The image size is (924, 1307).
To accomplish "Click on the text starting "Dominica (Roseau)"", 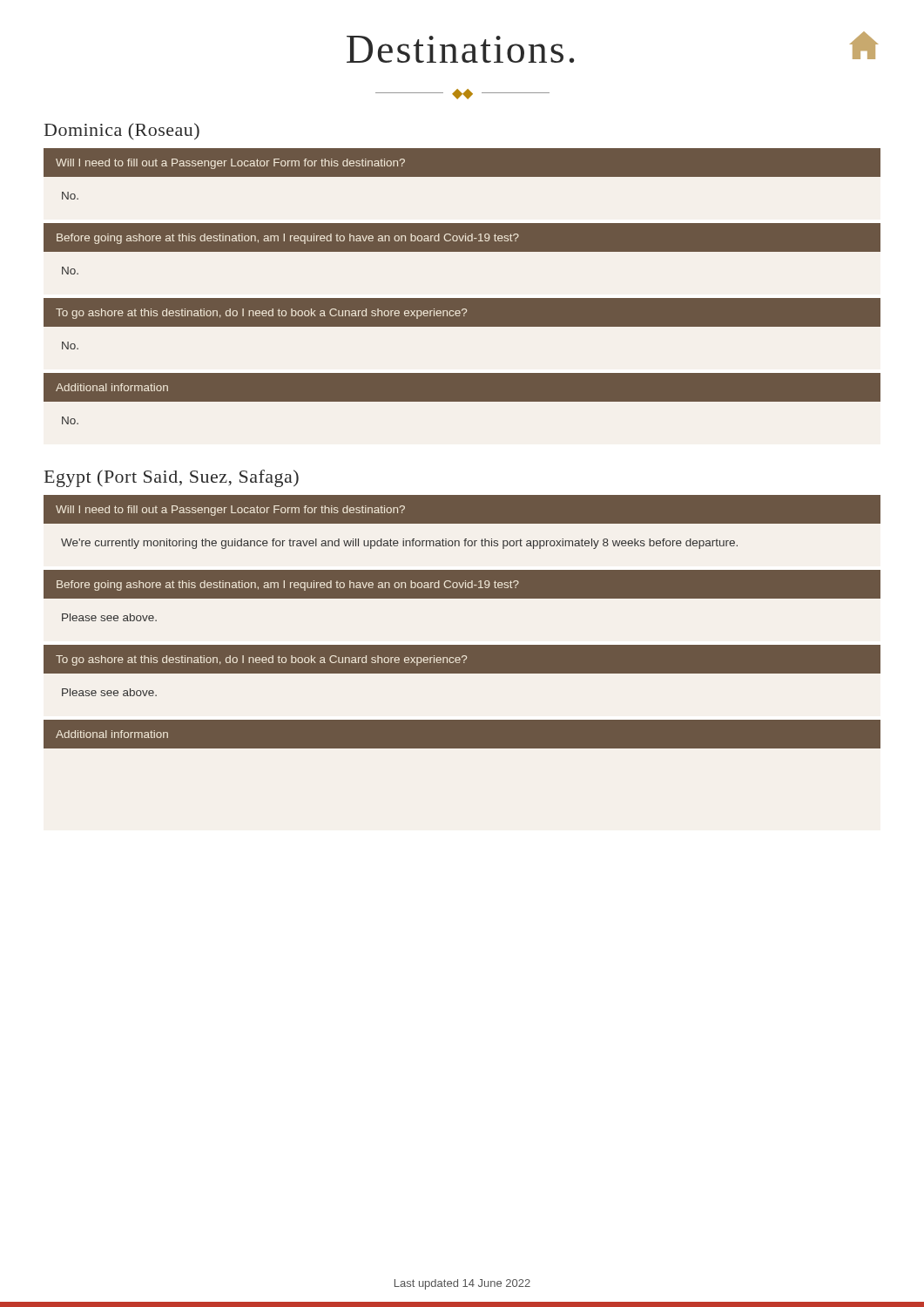I will pos(122,131).
